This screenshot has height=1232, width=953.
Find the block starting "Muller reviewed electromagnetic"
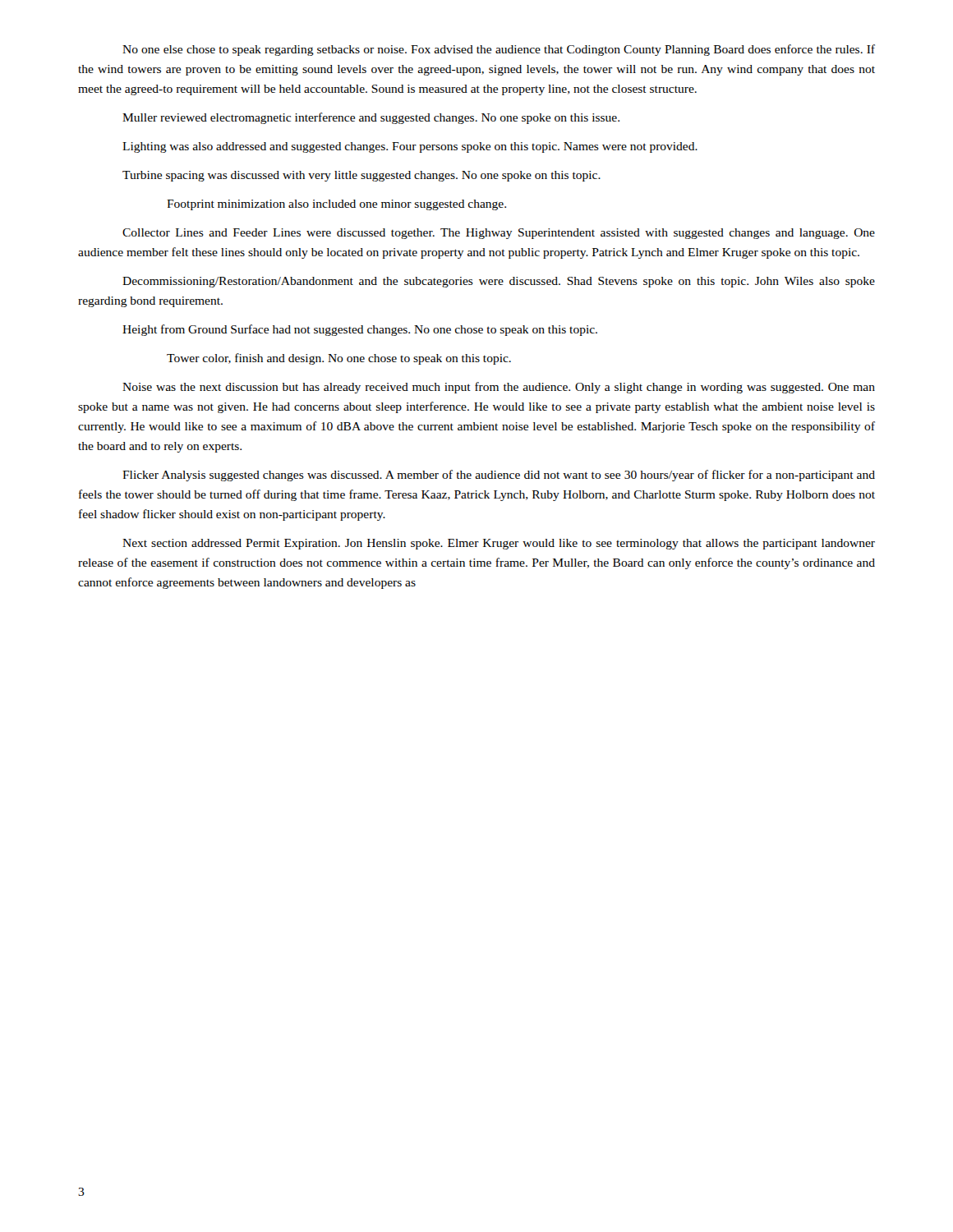pyautogui.click(x=476, y=118)
